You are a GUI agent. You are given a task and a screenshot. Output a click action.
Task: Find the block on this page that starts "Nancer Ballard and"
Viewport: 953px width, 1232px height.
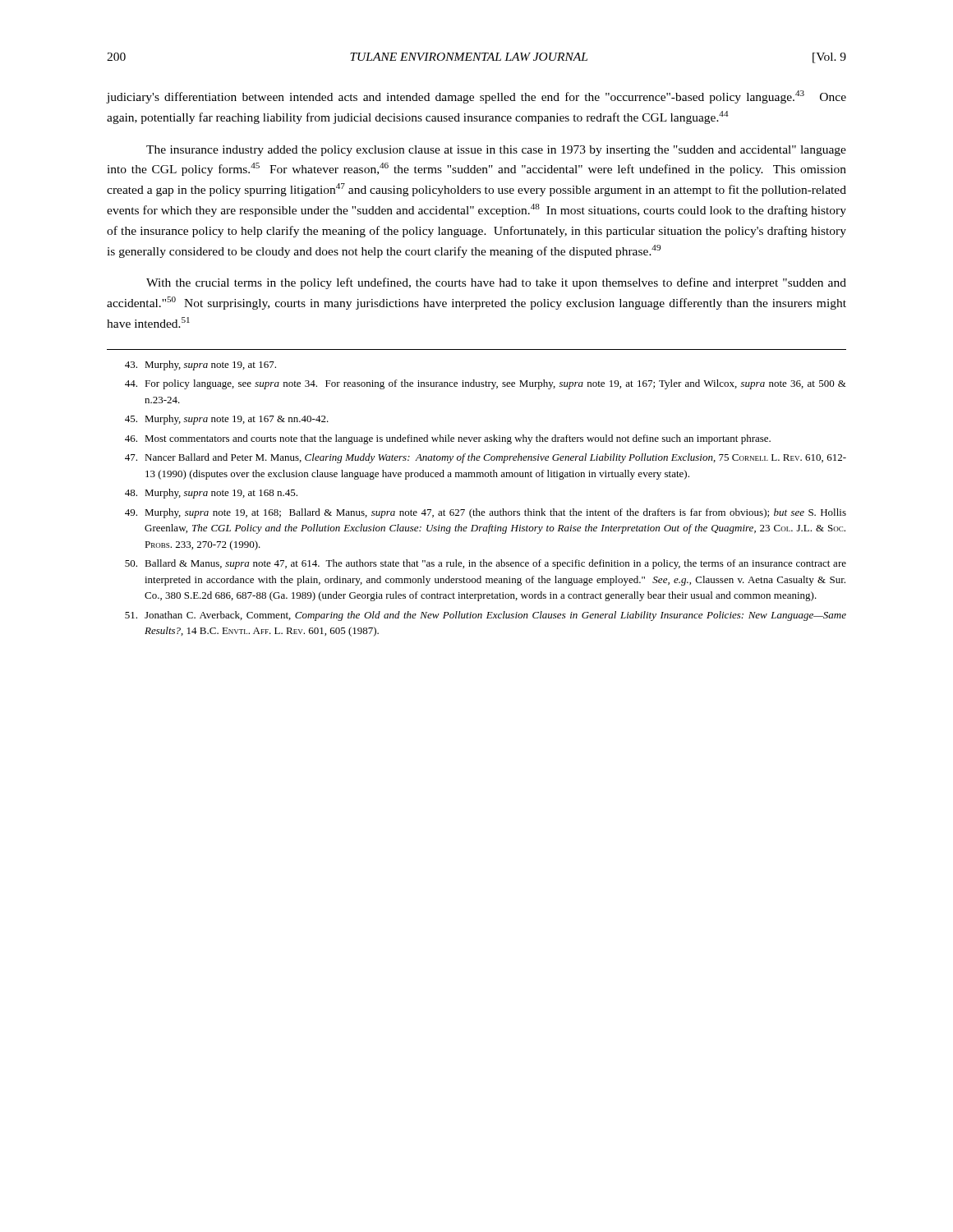476,465
